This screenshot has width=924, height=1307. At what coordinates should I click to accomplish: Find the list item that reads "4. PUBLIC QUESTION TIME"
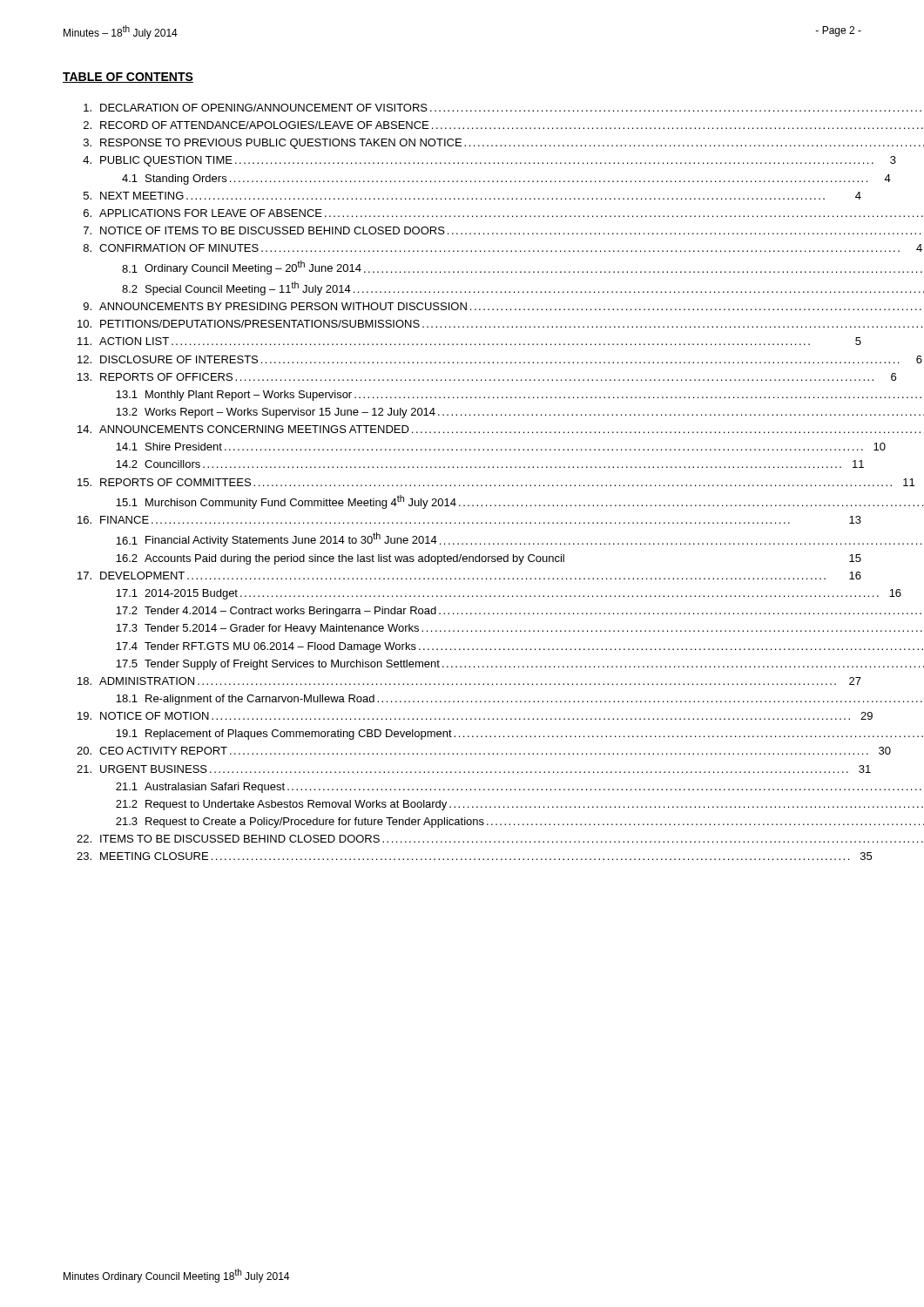pyautogui.click(x=462, y=161)
